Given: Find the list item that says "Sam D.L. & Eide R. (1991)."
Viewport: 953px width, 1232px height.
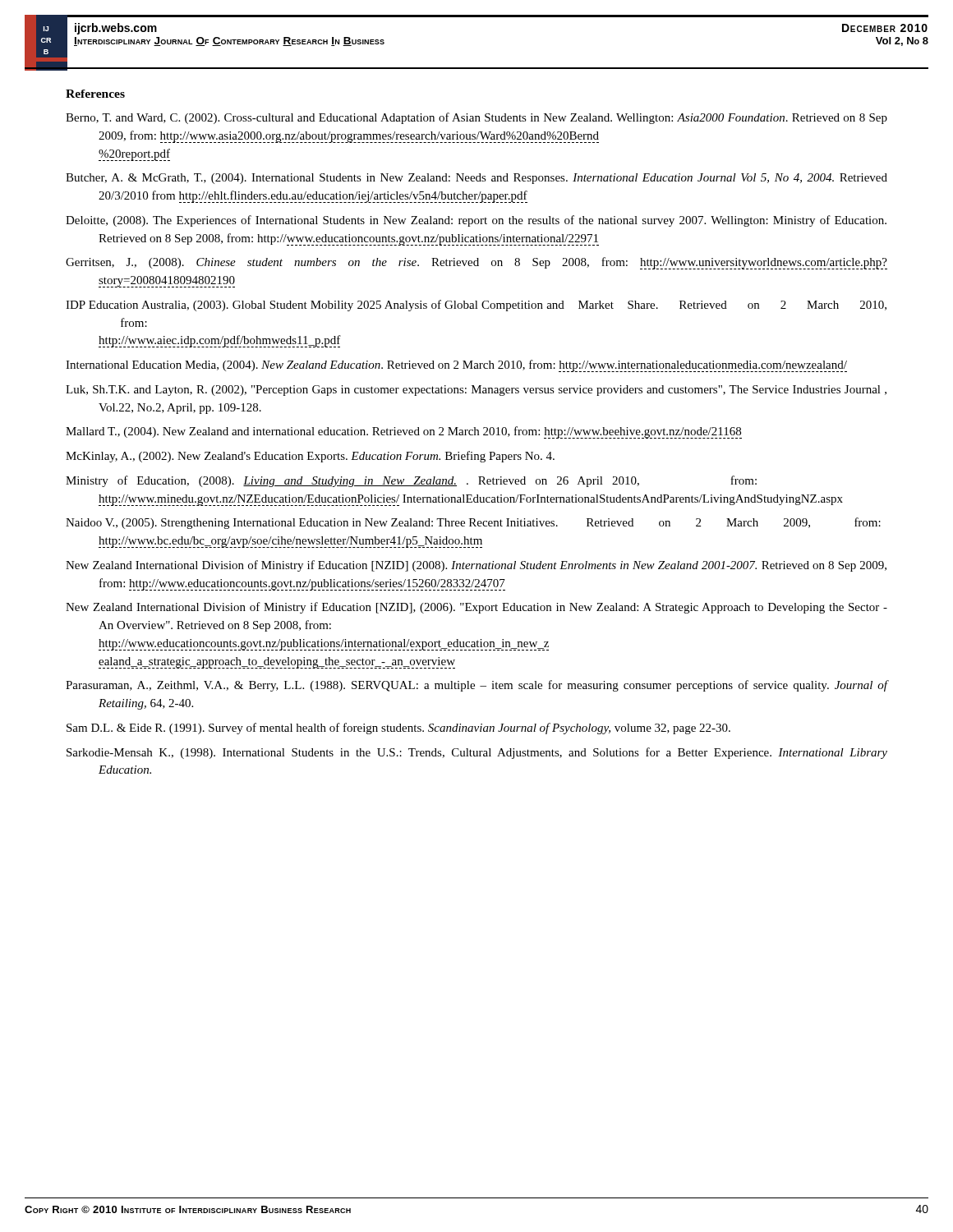Looking at the screenshot, I should pos(398,727).
